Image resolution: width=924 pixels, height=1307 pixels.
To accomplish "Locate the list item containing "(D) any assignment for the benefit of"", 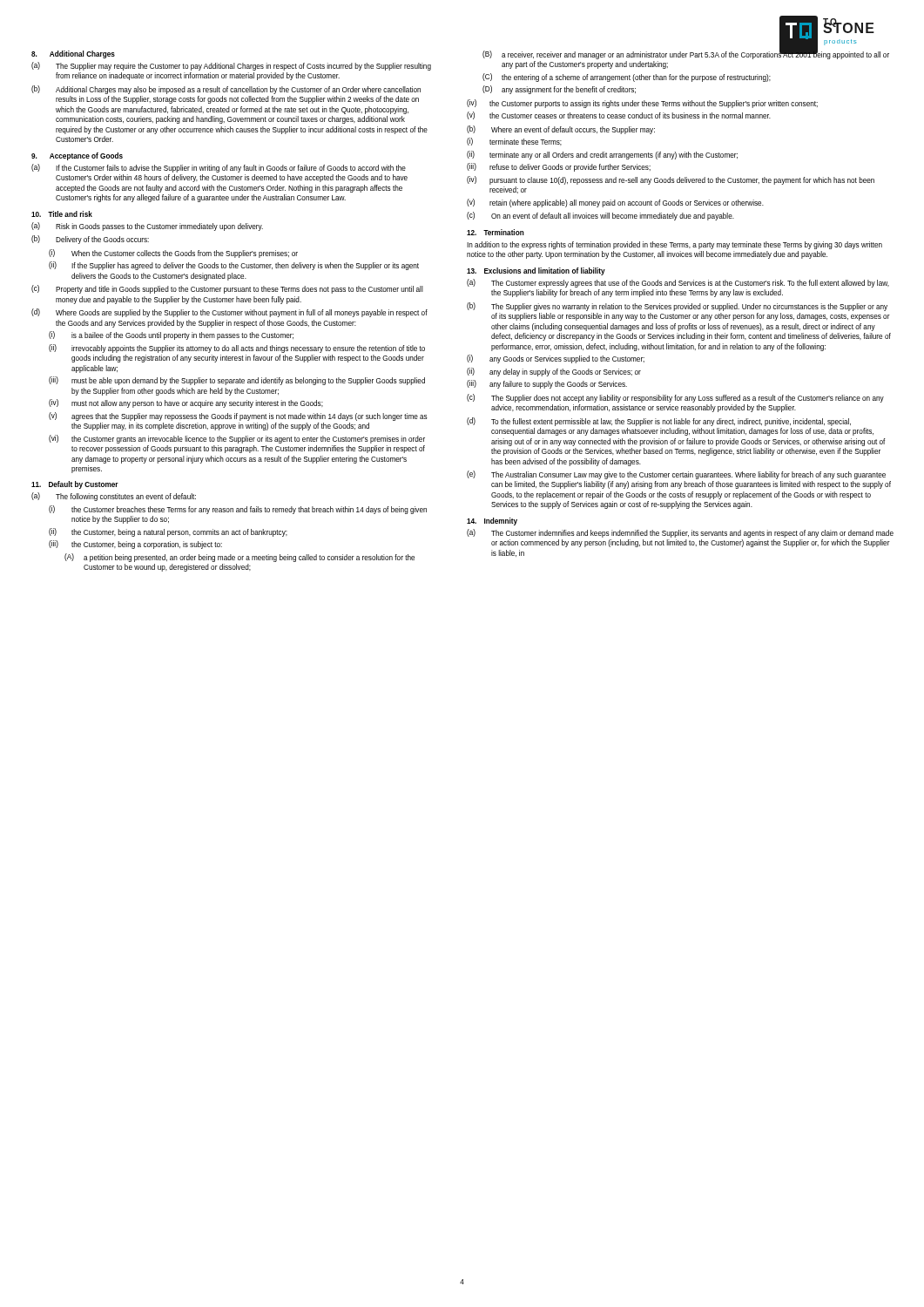I will 559,91.
